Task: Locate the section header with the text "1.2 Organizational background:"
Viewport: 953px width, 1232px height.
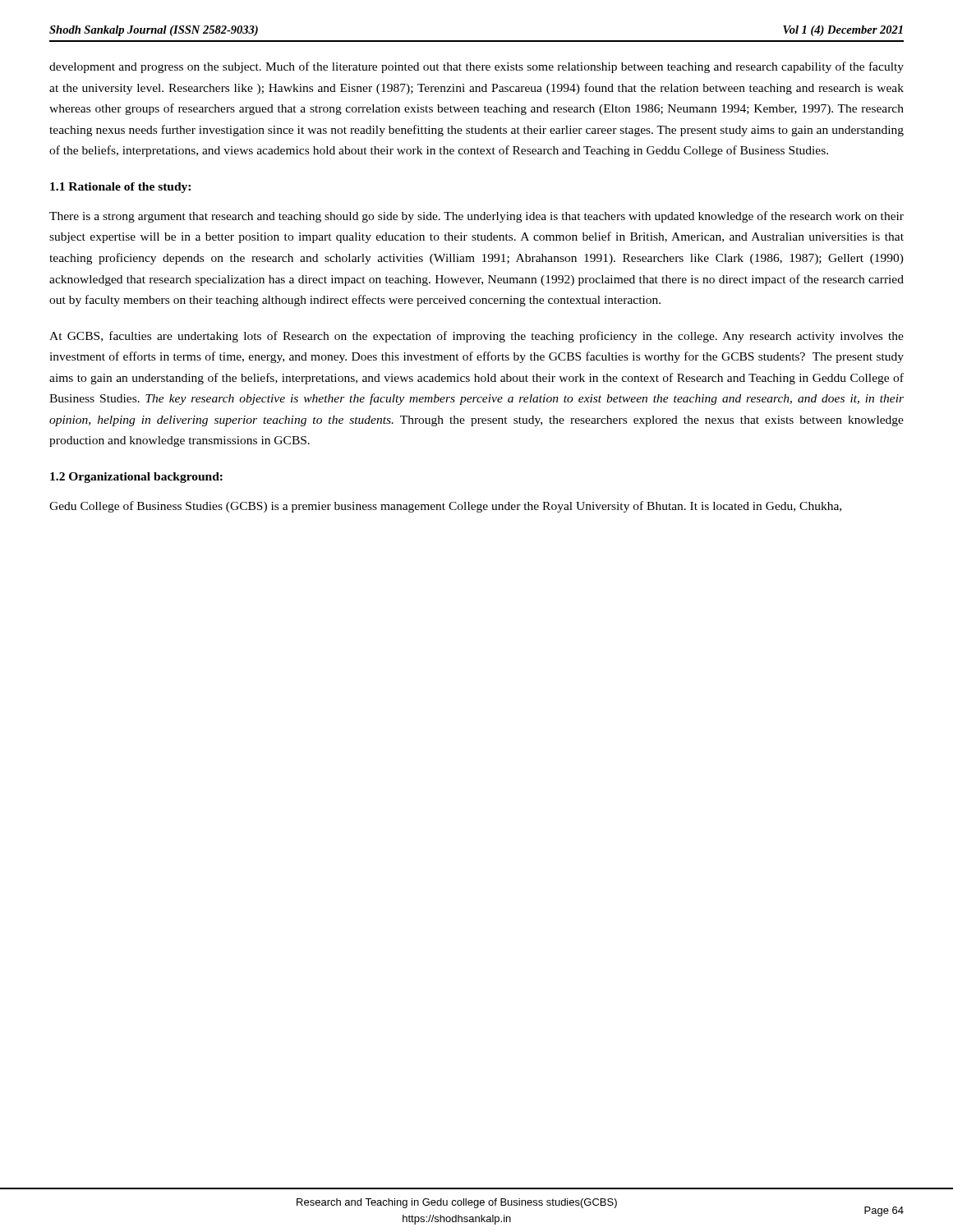Action: [136, 476]
